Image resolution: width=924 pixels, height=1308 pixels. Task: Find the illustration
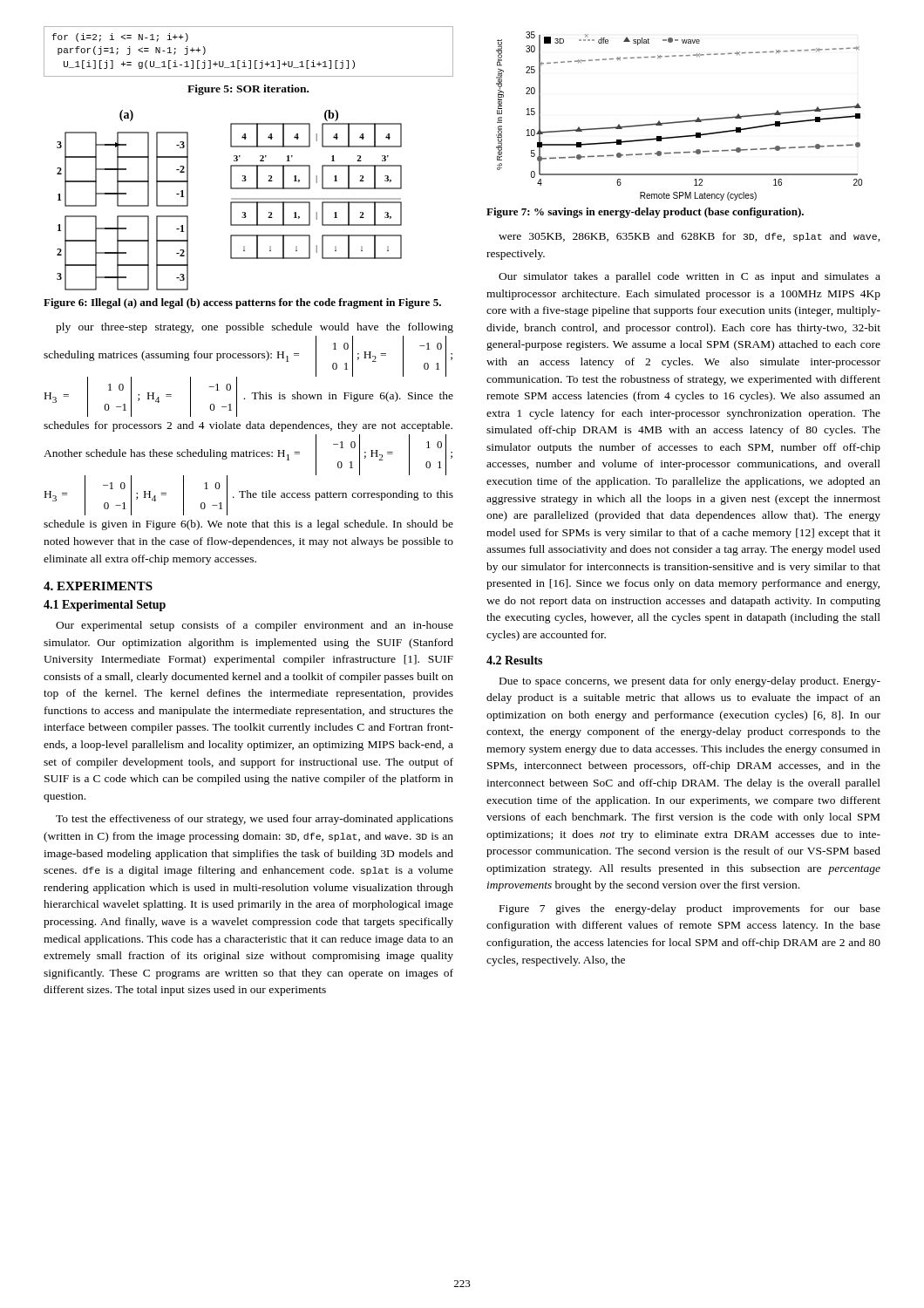[x=248, y=198]
